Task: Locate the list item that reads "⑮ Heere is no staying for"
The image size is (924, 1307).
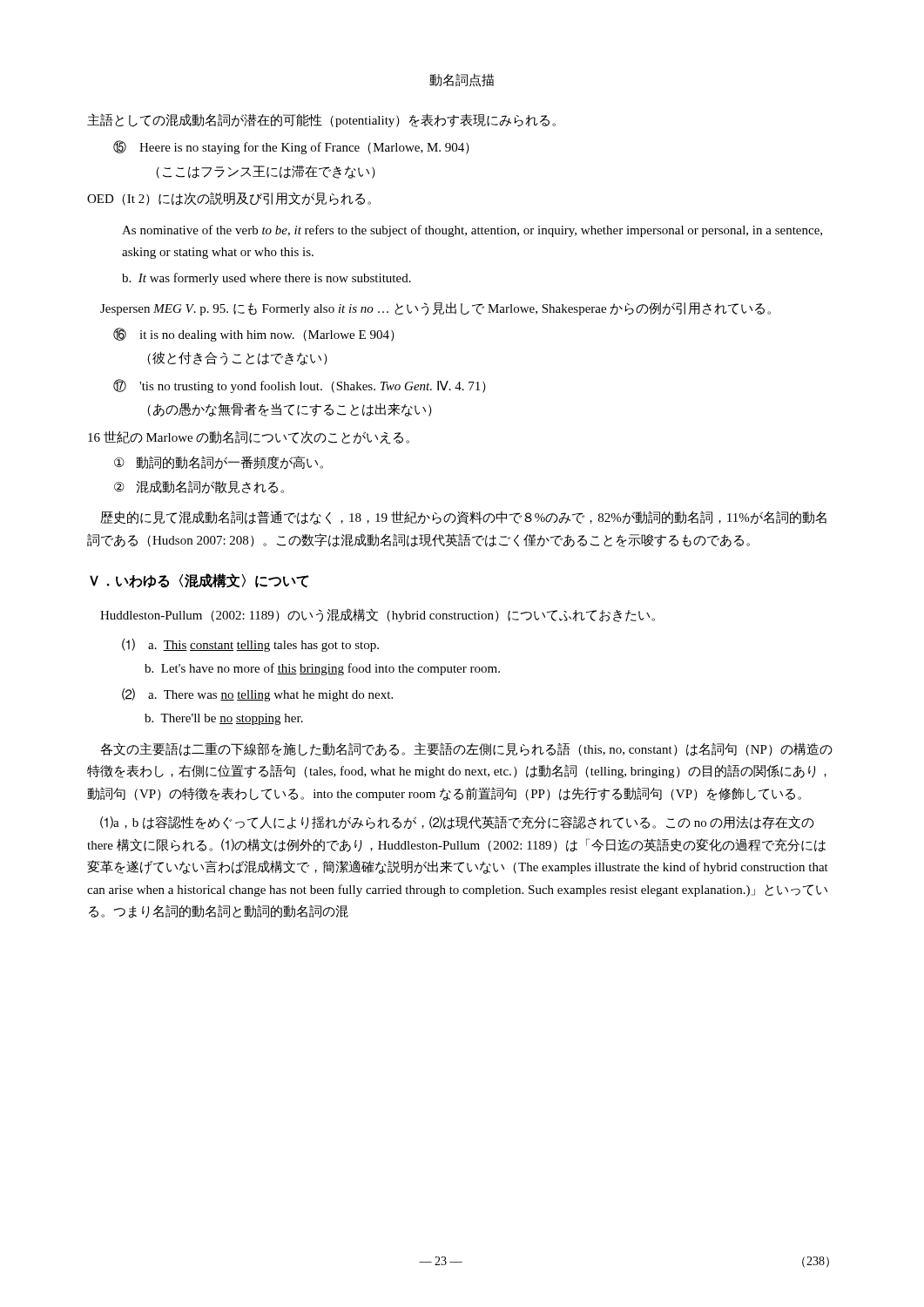Action: (x=295, y=147)
